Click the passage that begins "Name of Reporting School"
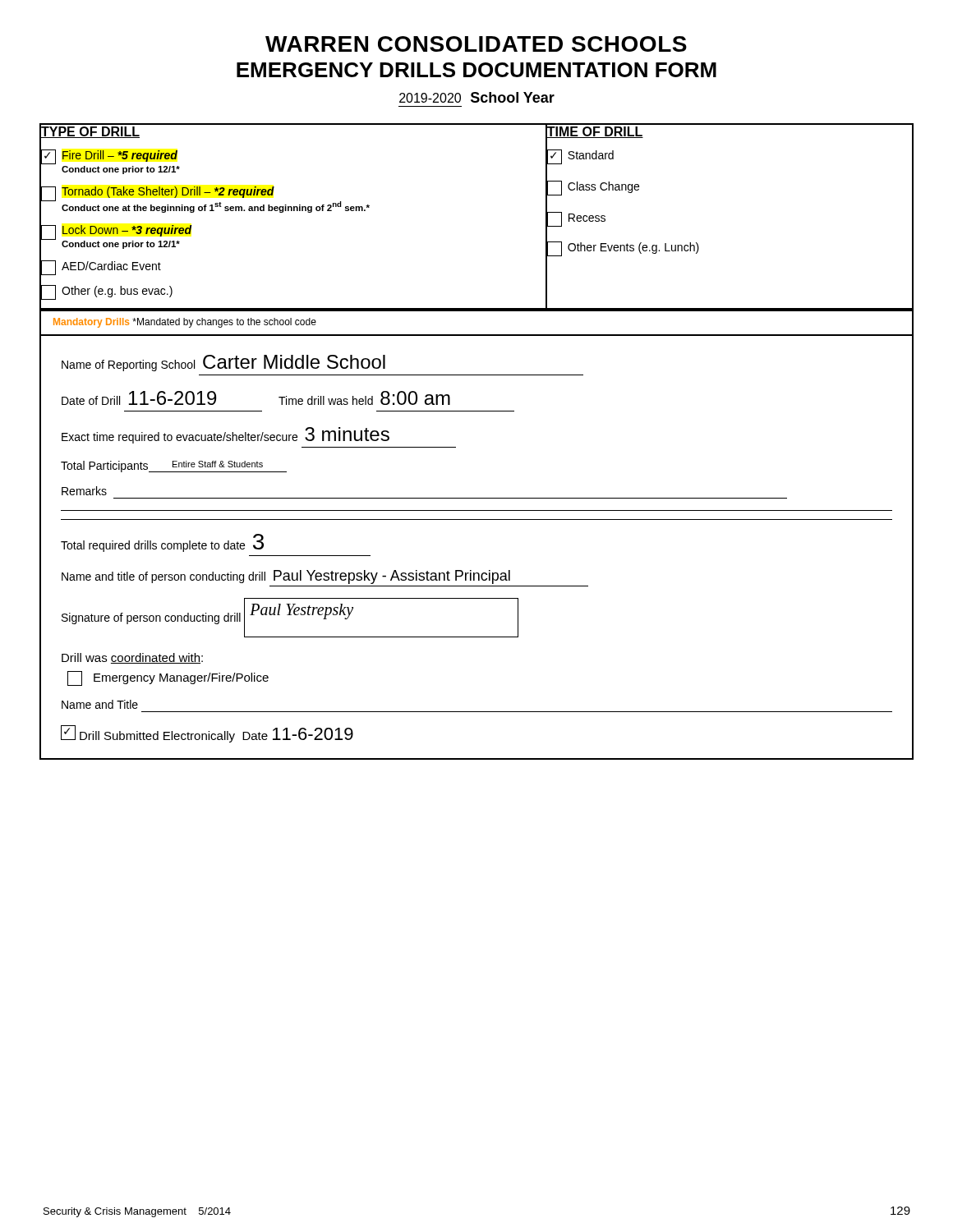This screenshot has width=953, height=1232. (x=322, y=363)
